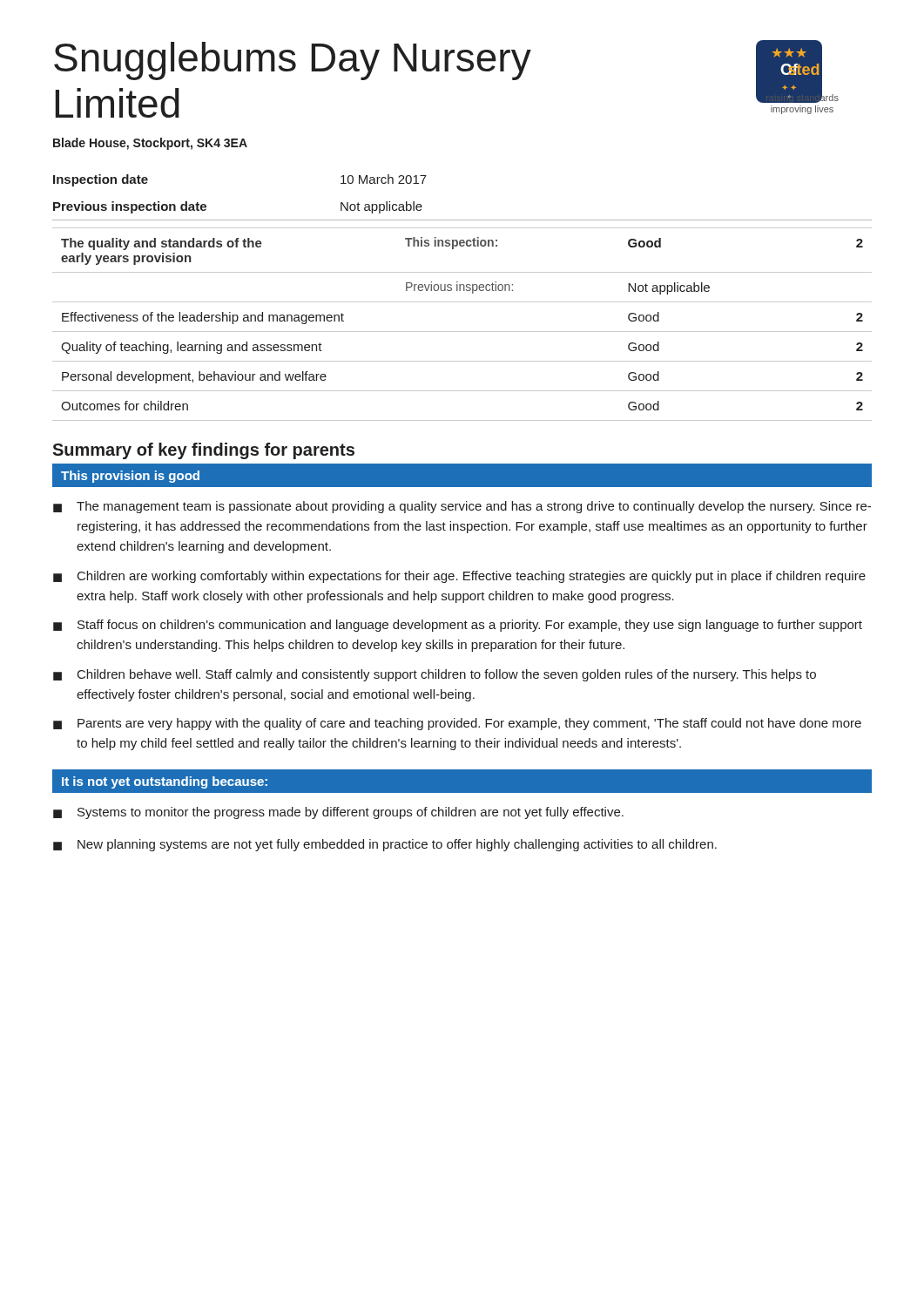
Task: Locate the list item containing "■ Staff focus"
Action: pyautogui.click(x=462, y=635)
